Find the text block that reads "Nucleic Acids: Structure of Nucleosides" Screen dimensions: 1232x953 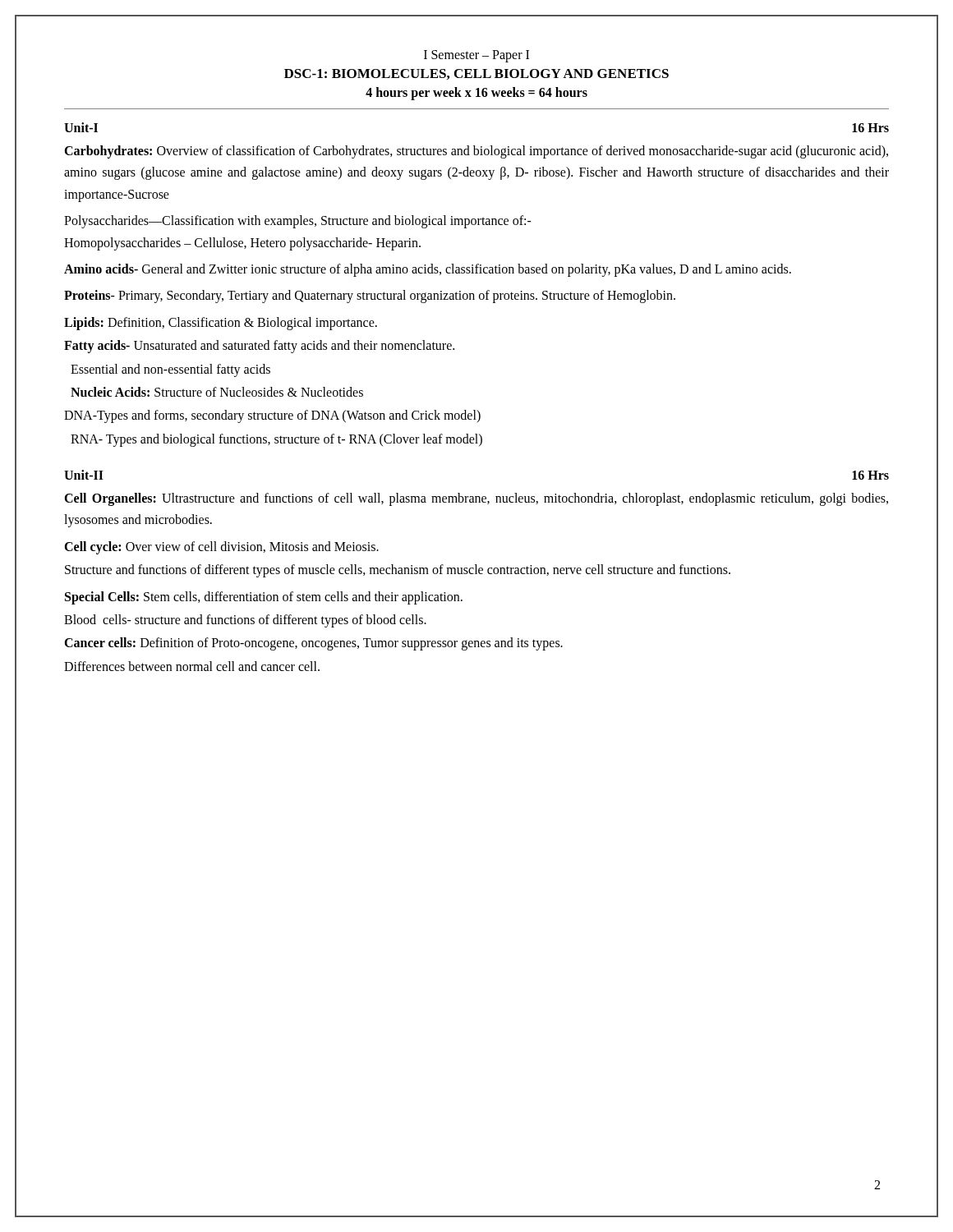[x=217, y=392]
